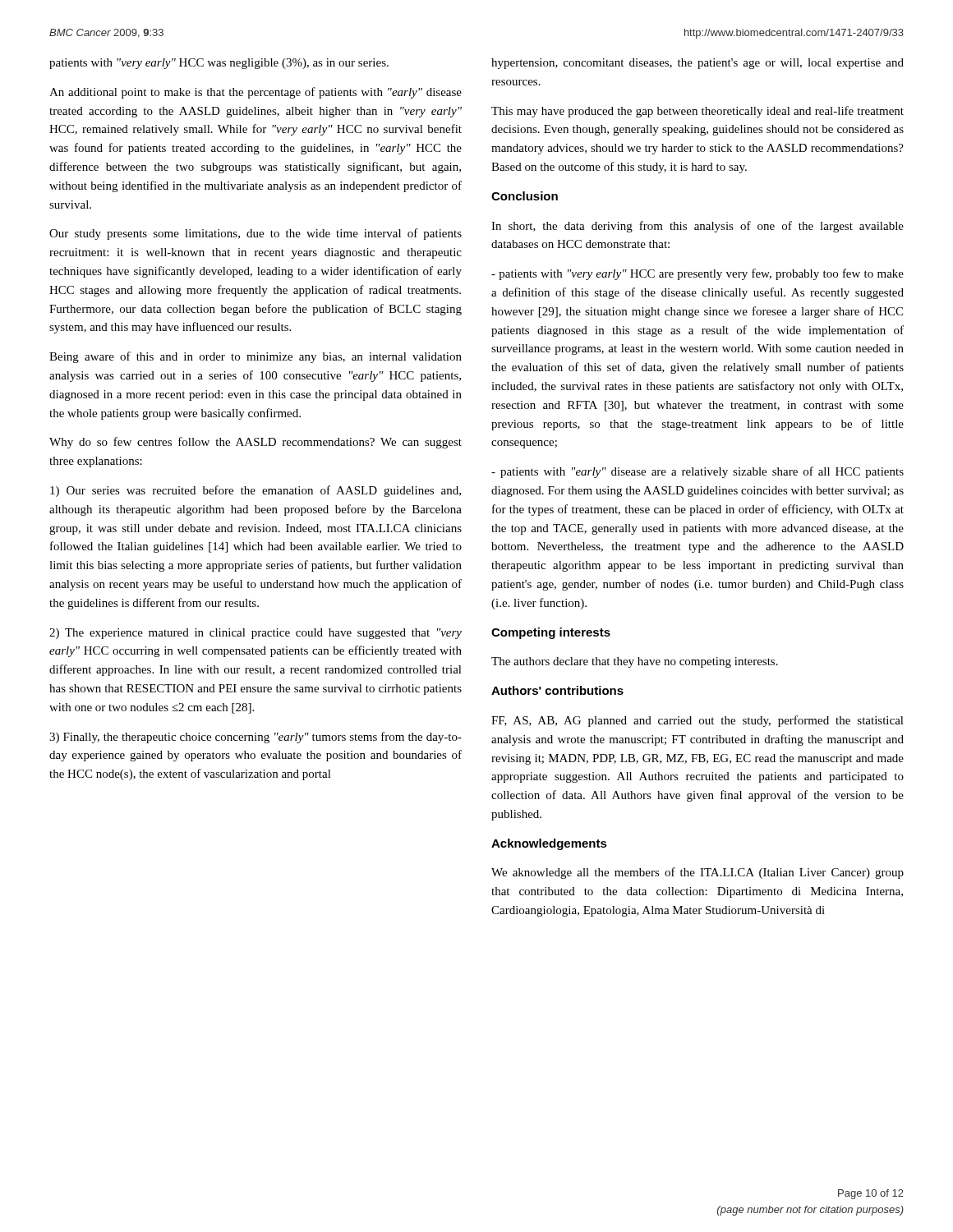Find the text block starting "An additional point"
953x1232 pixels.
tap(255, 148)
